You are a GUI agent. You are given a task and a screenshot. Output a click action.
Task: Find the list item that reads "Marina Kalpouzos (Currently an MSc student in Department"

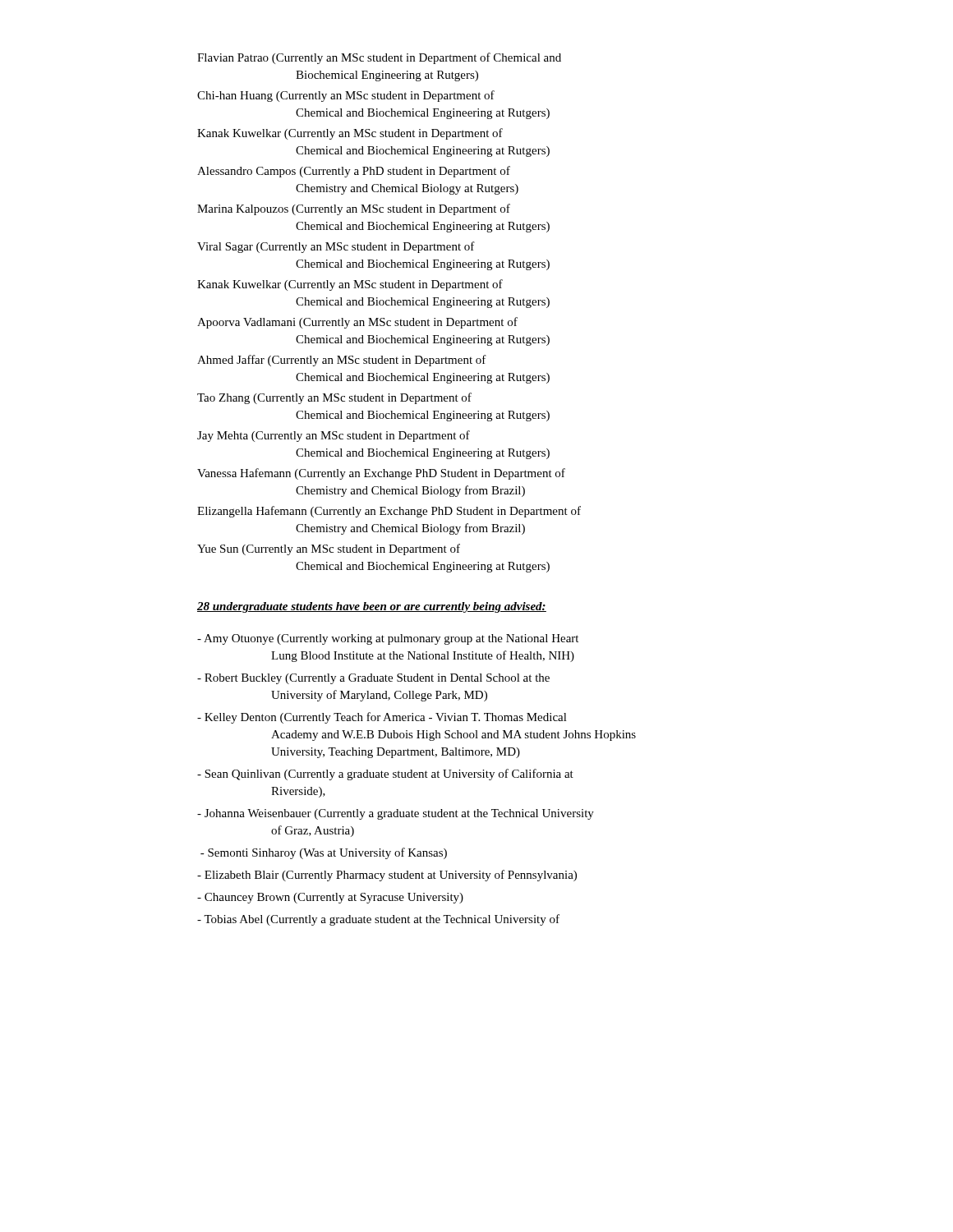[476, 218]
